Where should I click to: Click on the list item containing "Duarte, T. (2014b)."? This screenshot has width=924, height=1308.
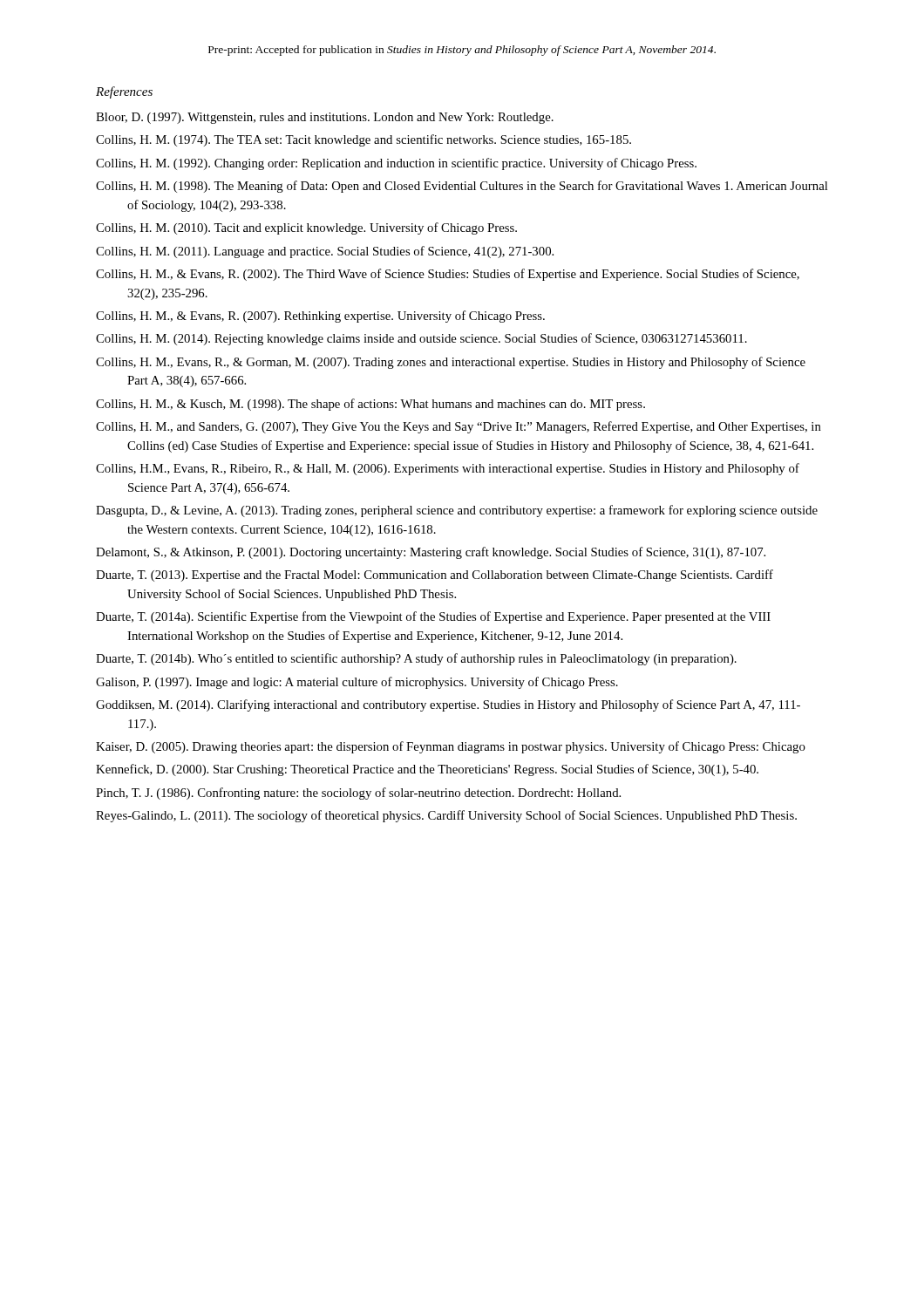[416, 659]
